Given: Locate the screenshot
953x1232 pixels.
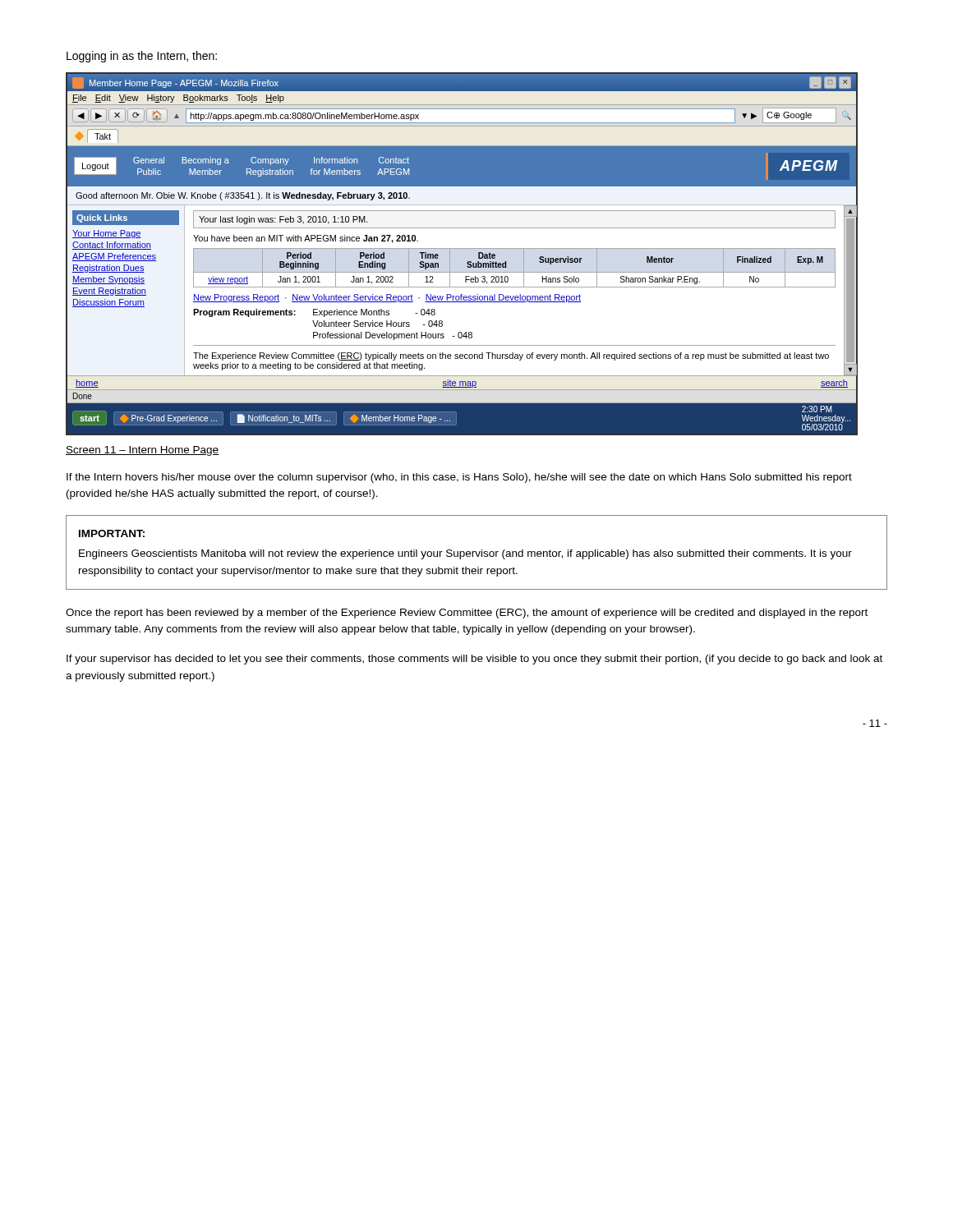Looking at the screenshot, I should pyautogui.click(x=476, y=254).
